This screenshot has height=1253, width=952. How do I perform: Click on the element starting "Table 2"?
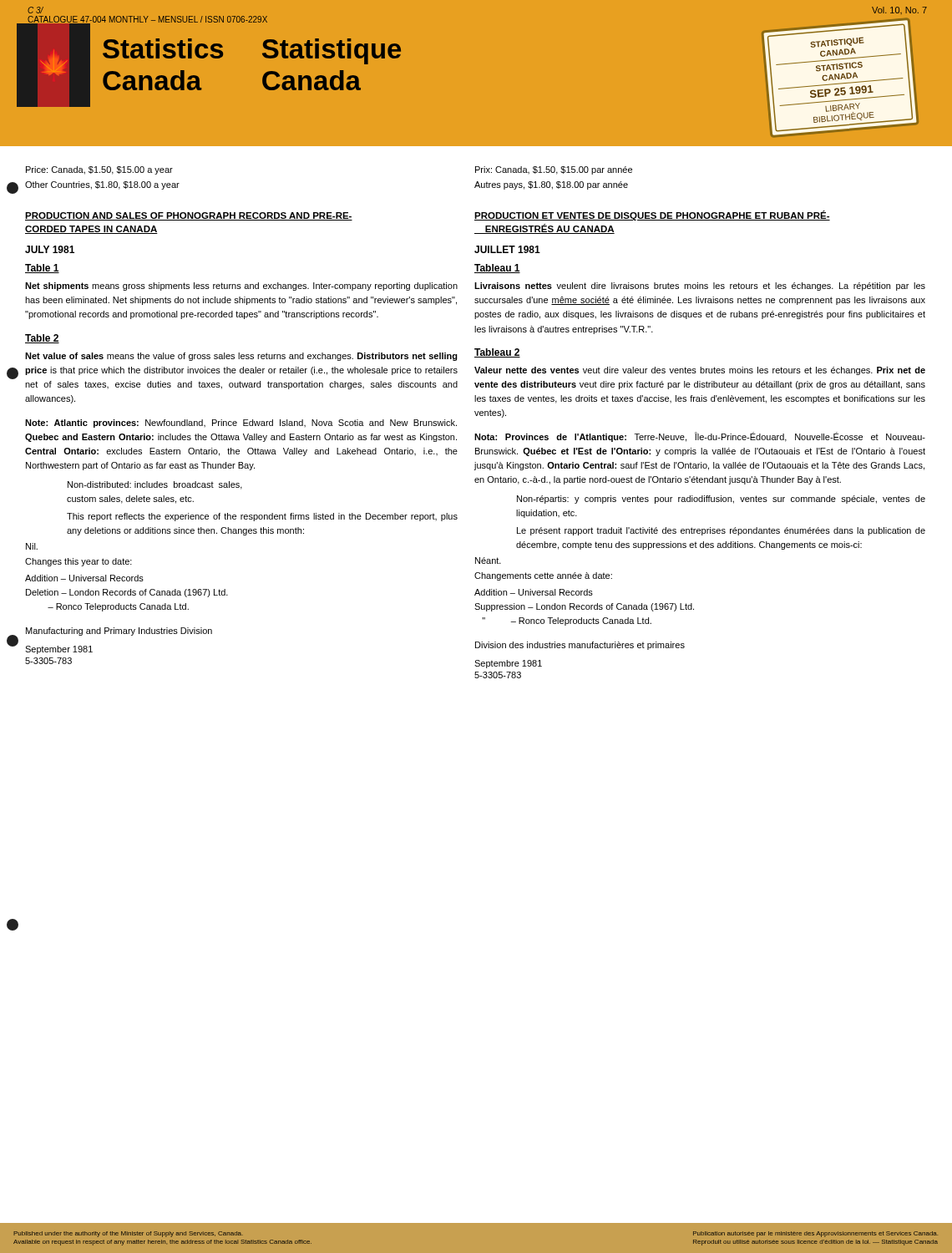pos(42,338)
